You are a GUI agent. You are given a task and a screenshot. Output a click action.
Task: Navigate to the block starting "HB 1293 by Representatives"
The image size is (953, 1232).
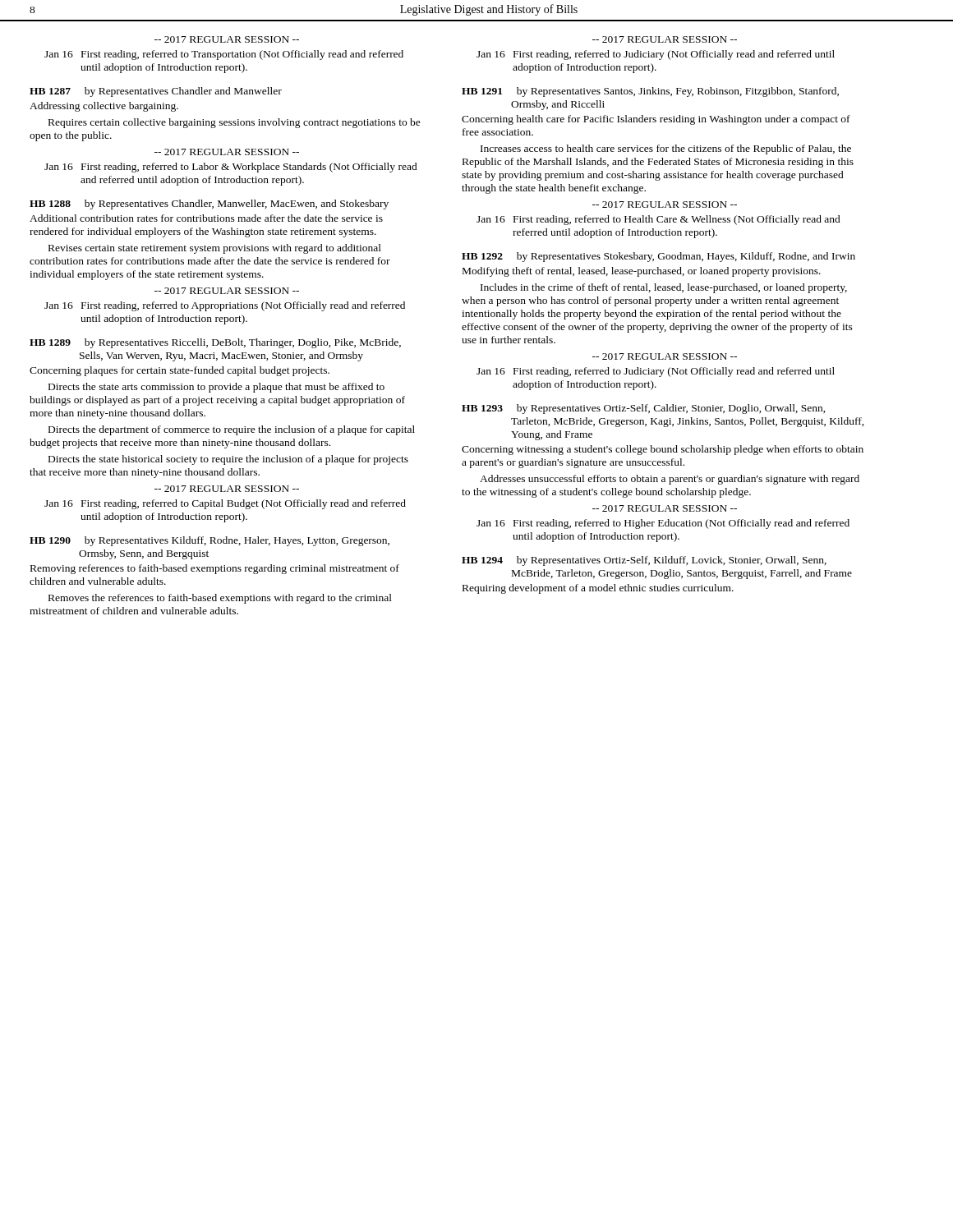[x=665, y=472]
